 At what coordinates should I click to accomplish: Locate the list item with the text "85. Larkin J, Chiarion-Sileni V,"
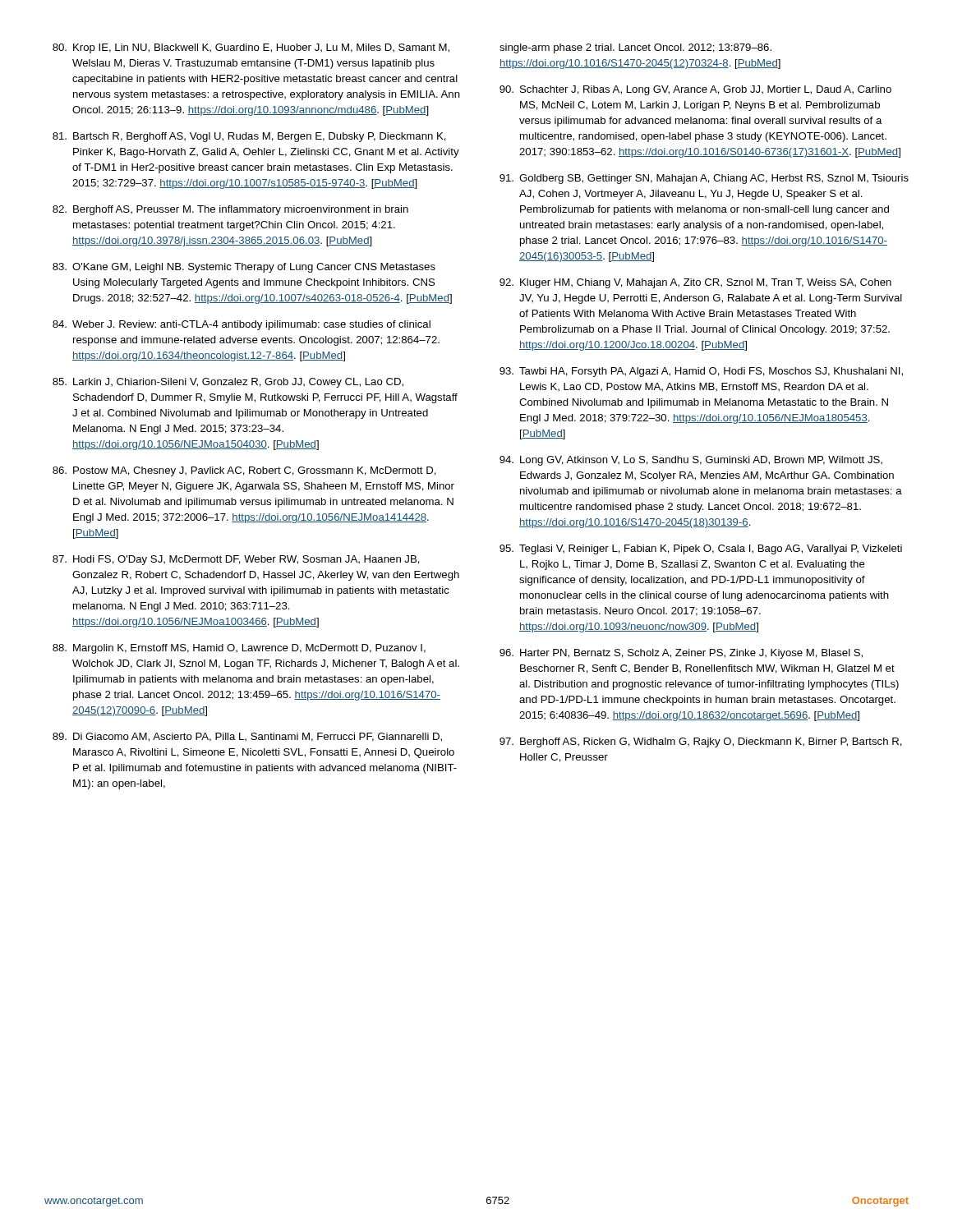253,413
